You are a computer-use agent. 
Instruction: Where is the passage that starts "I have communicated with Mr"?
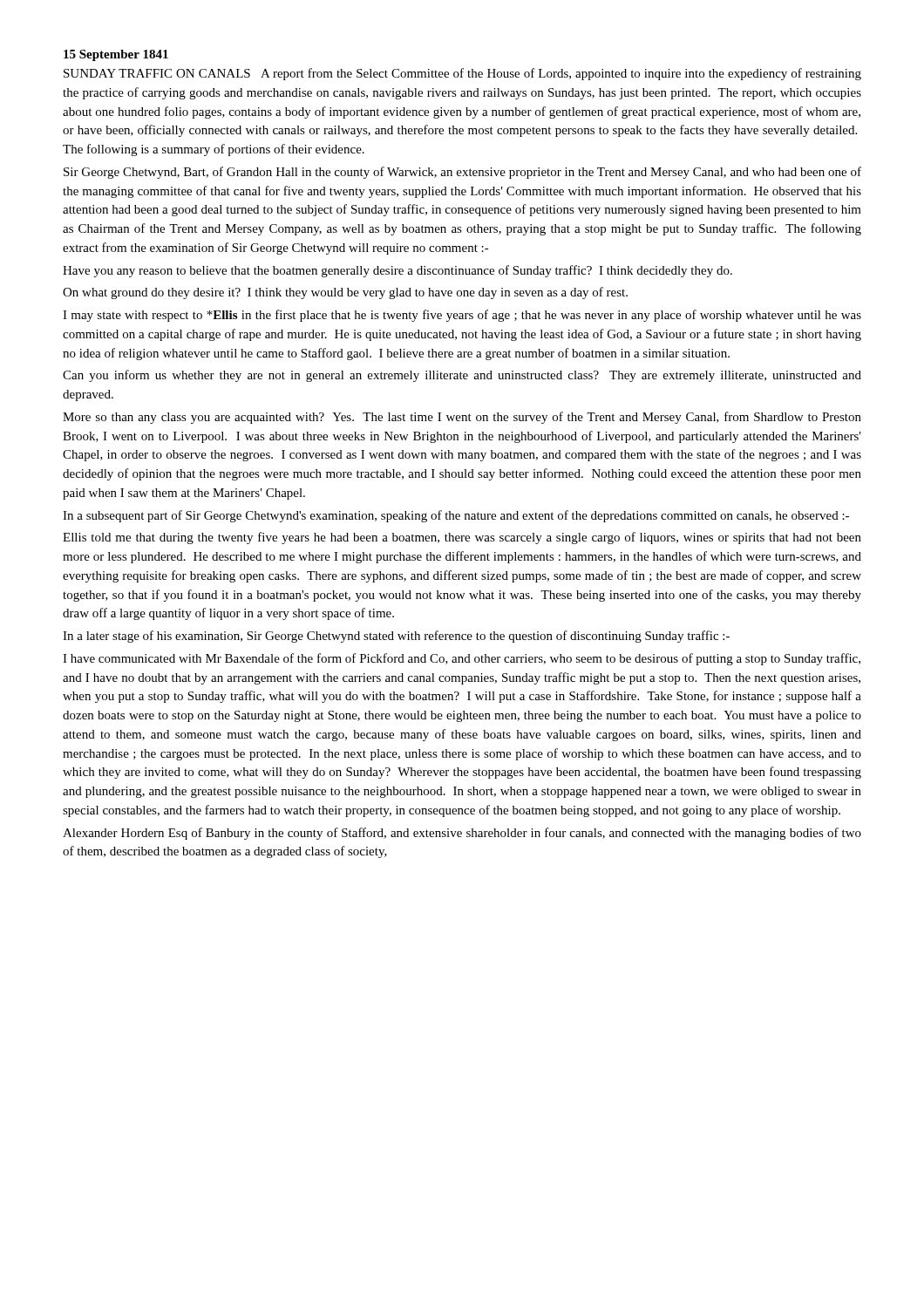point(462,734)
